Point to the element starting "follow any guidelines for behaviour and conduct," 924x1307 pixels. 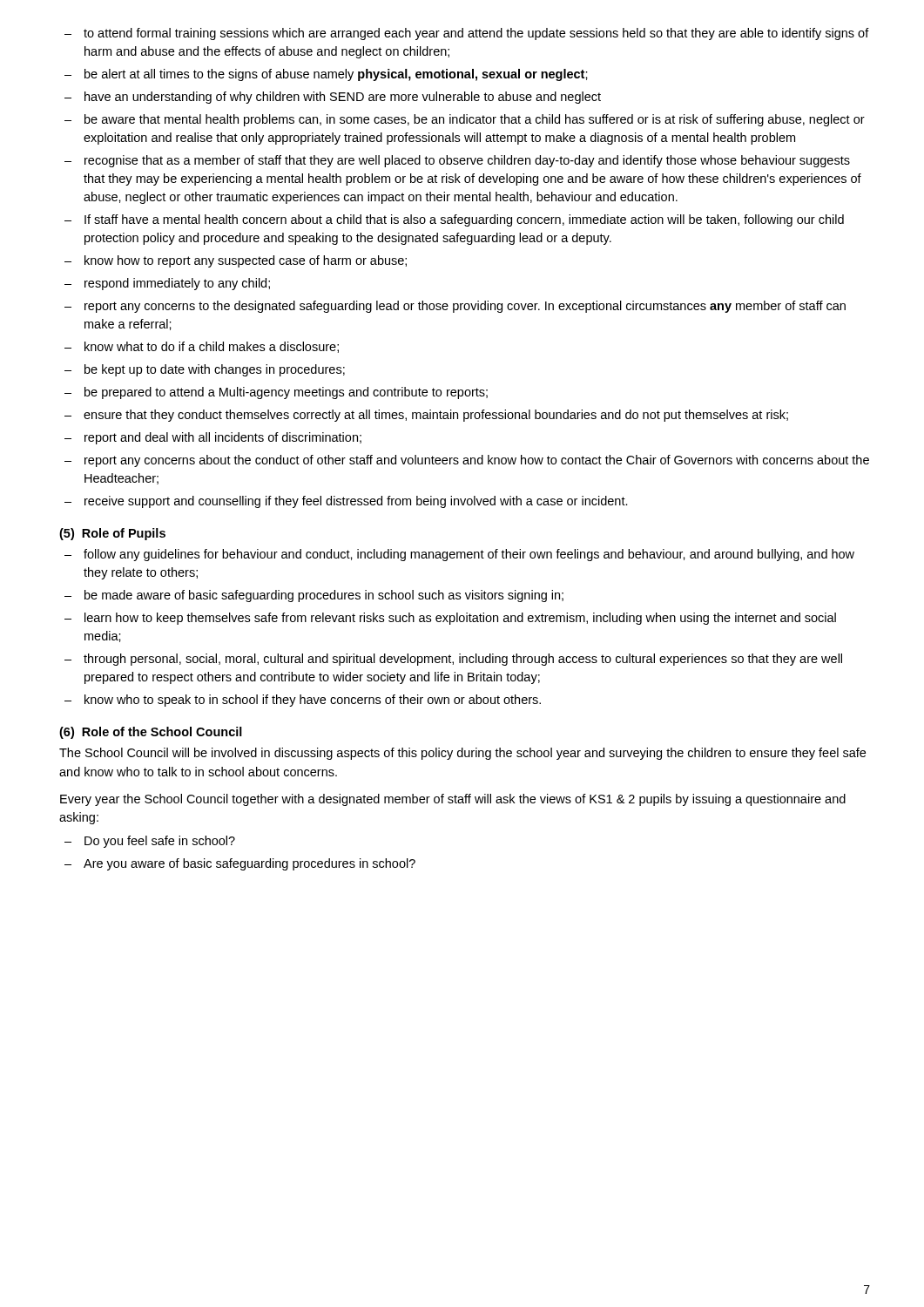(465, 564)
